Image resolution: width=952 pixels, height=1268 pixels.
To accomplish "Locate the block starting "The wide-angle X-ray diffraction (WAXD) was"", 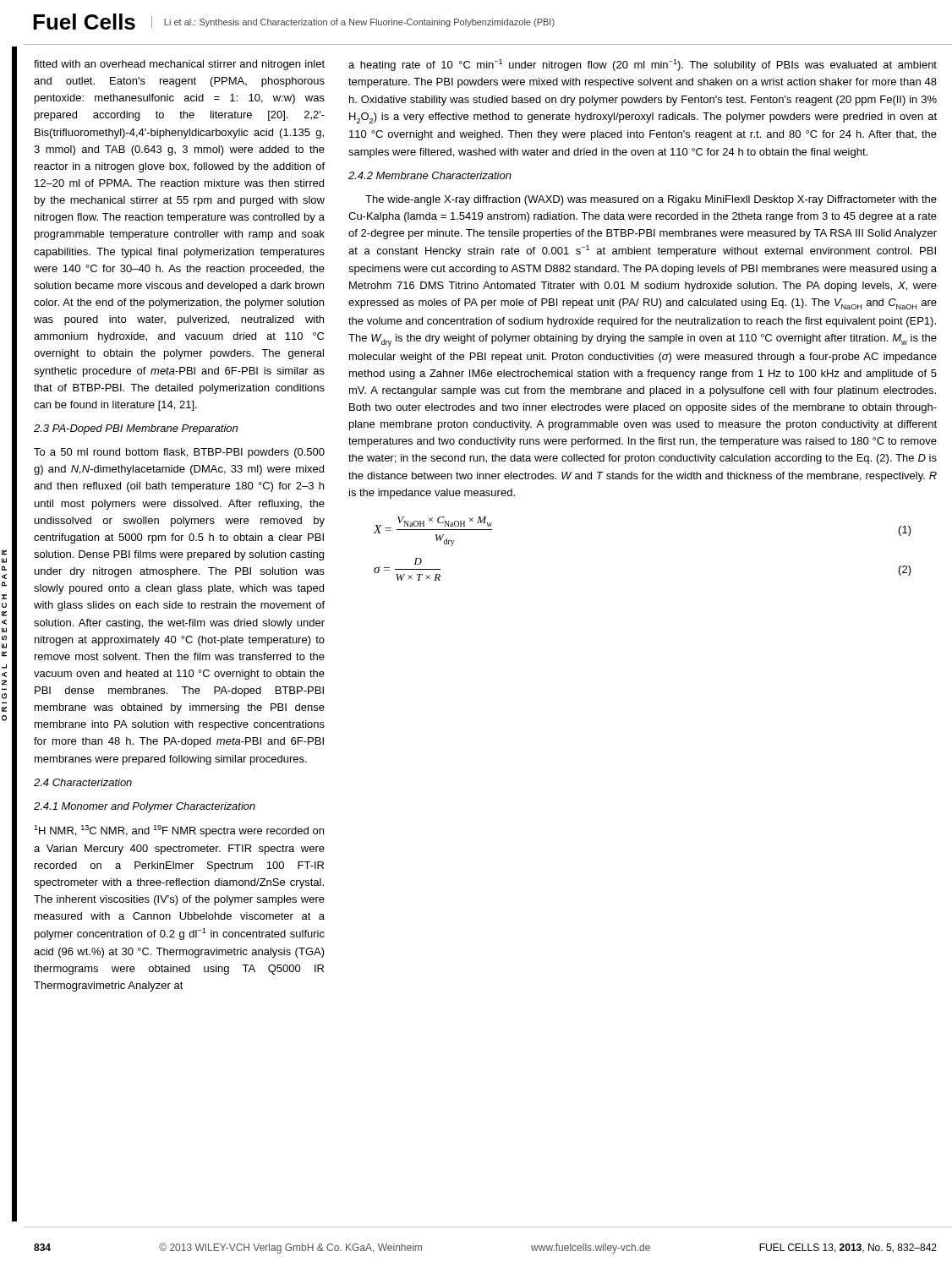I will (643, 346).
